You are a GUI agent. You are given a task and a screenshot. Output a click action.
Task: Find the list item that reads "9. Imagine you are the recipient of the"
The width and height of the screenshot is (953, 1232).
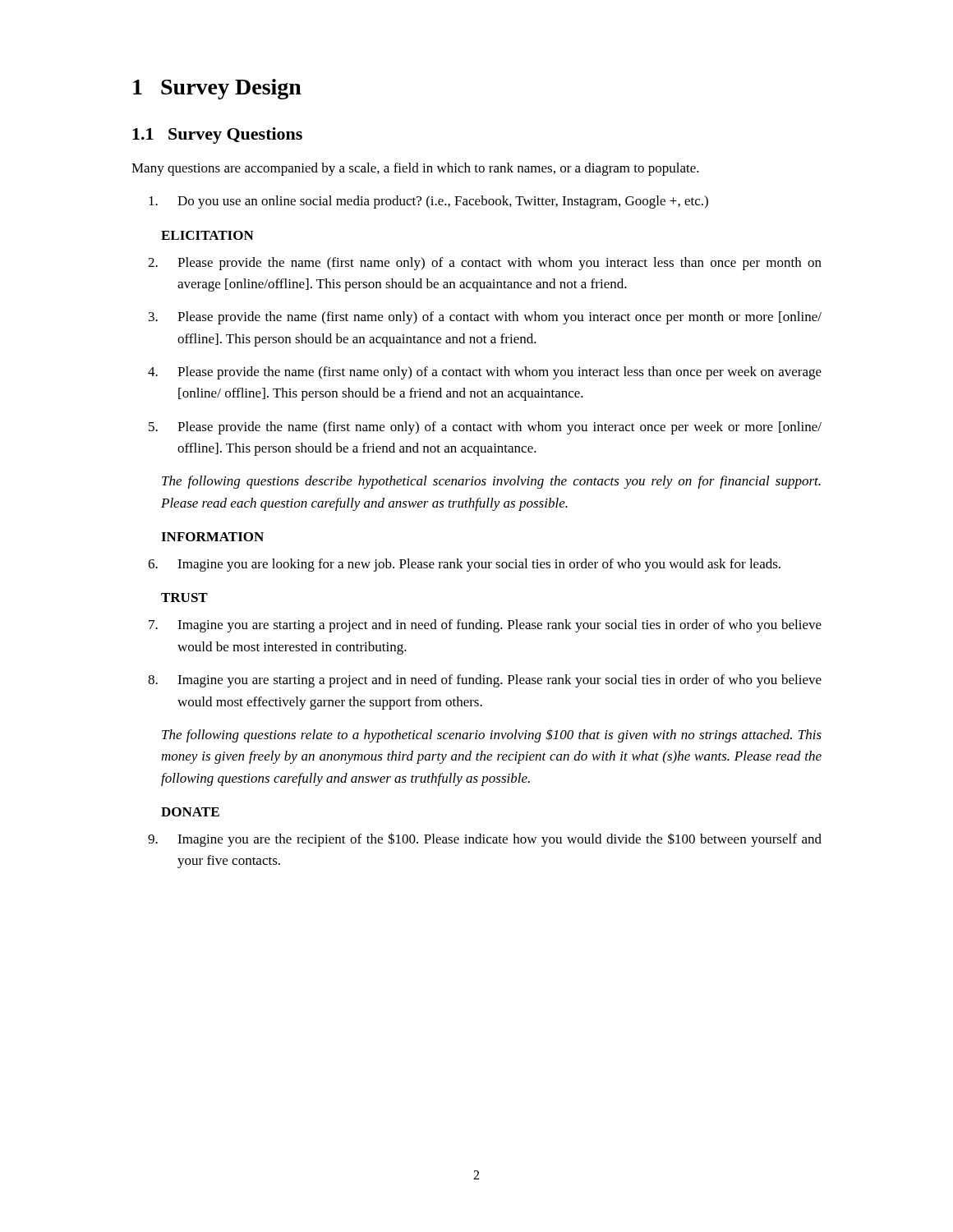476,850
